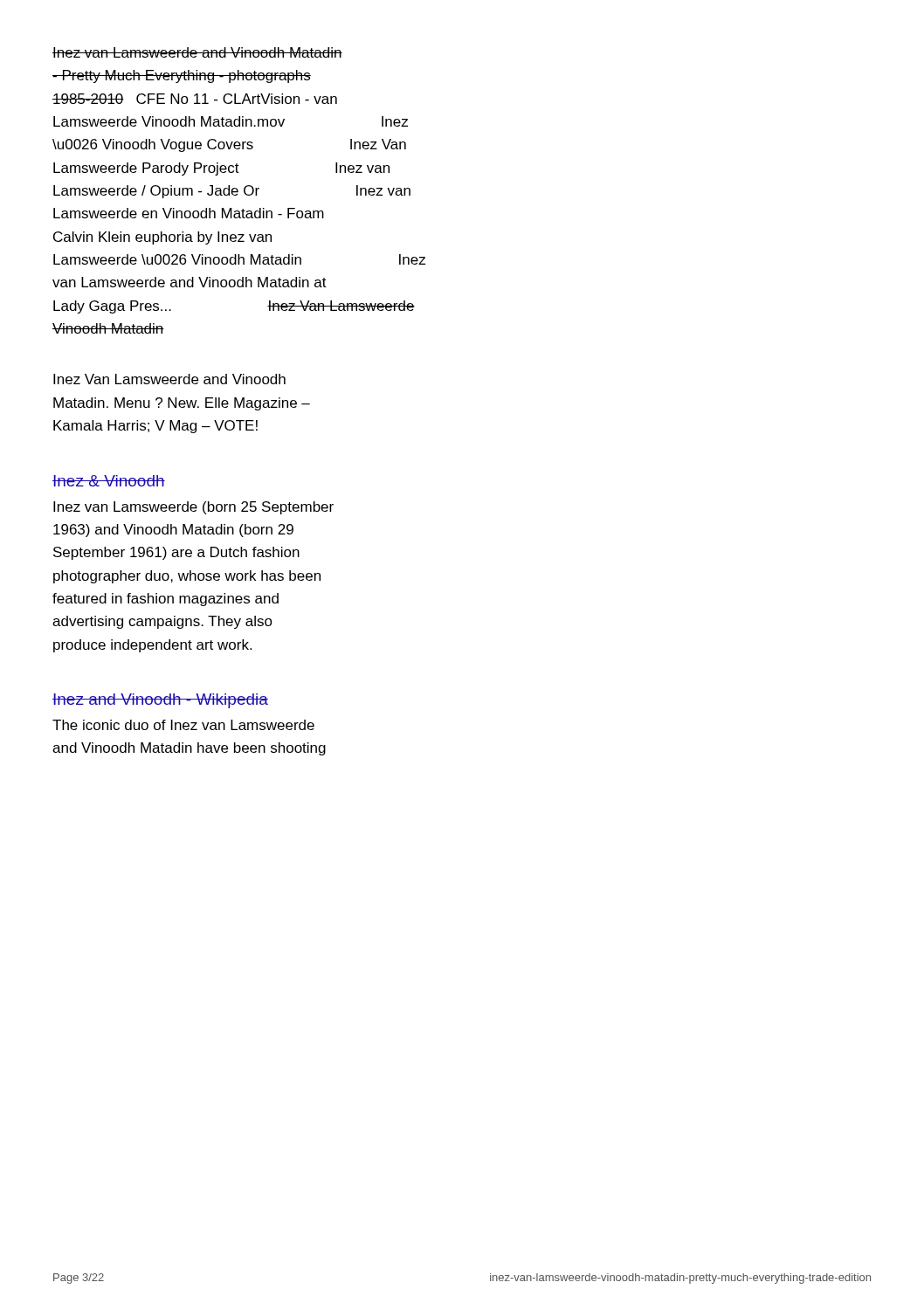Point to the block beginning "Inez Van Lamsweerde and Vinoodh Matadin. Menu"
924x1310 pixels.
(x=181, y=403)
